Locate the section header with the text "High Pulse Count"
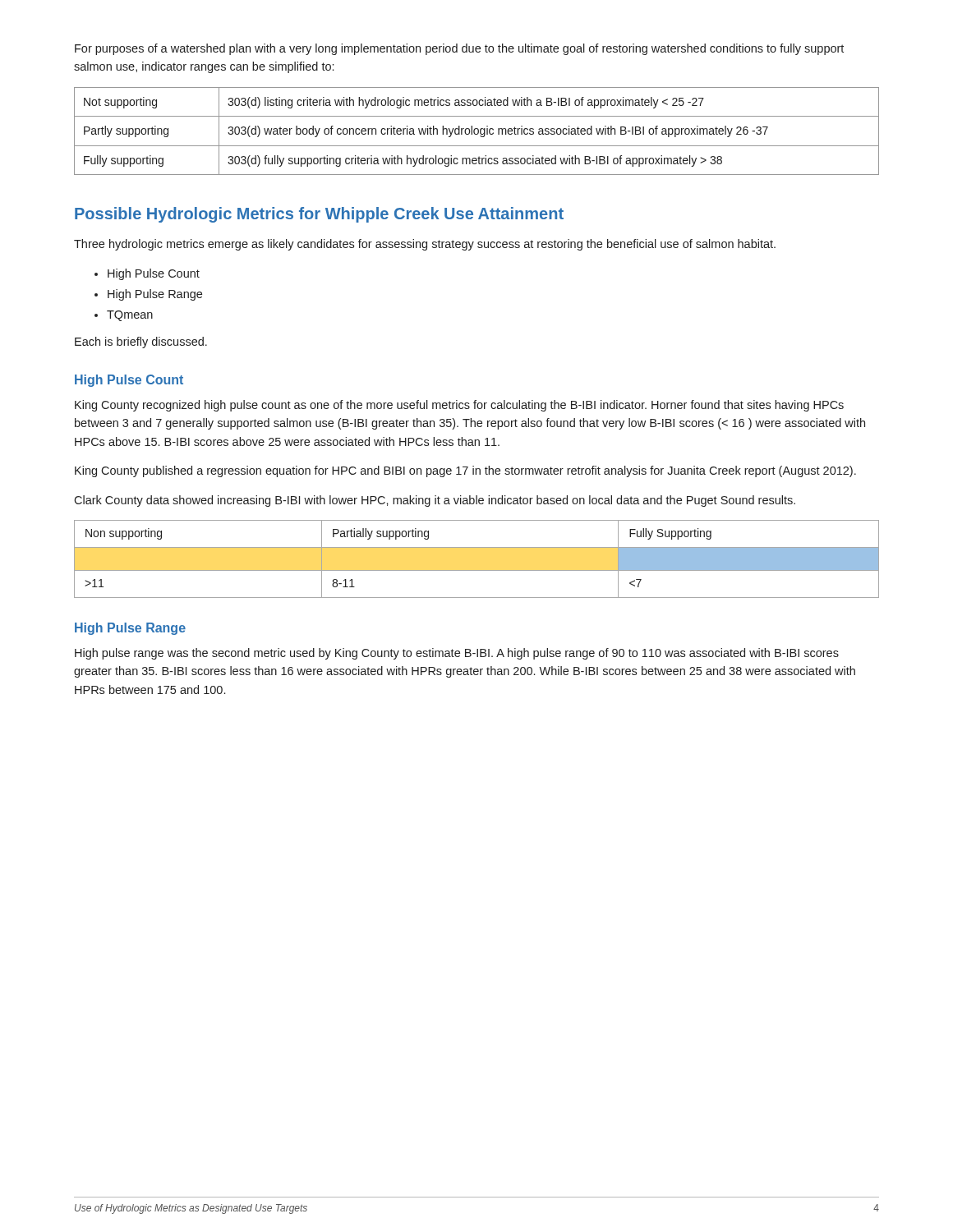This screenshot has width=953, height=1232. 129,380
